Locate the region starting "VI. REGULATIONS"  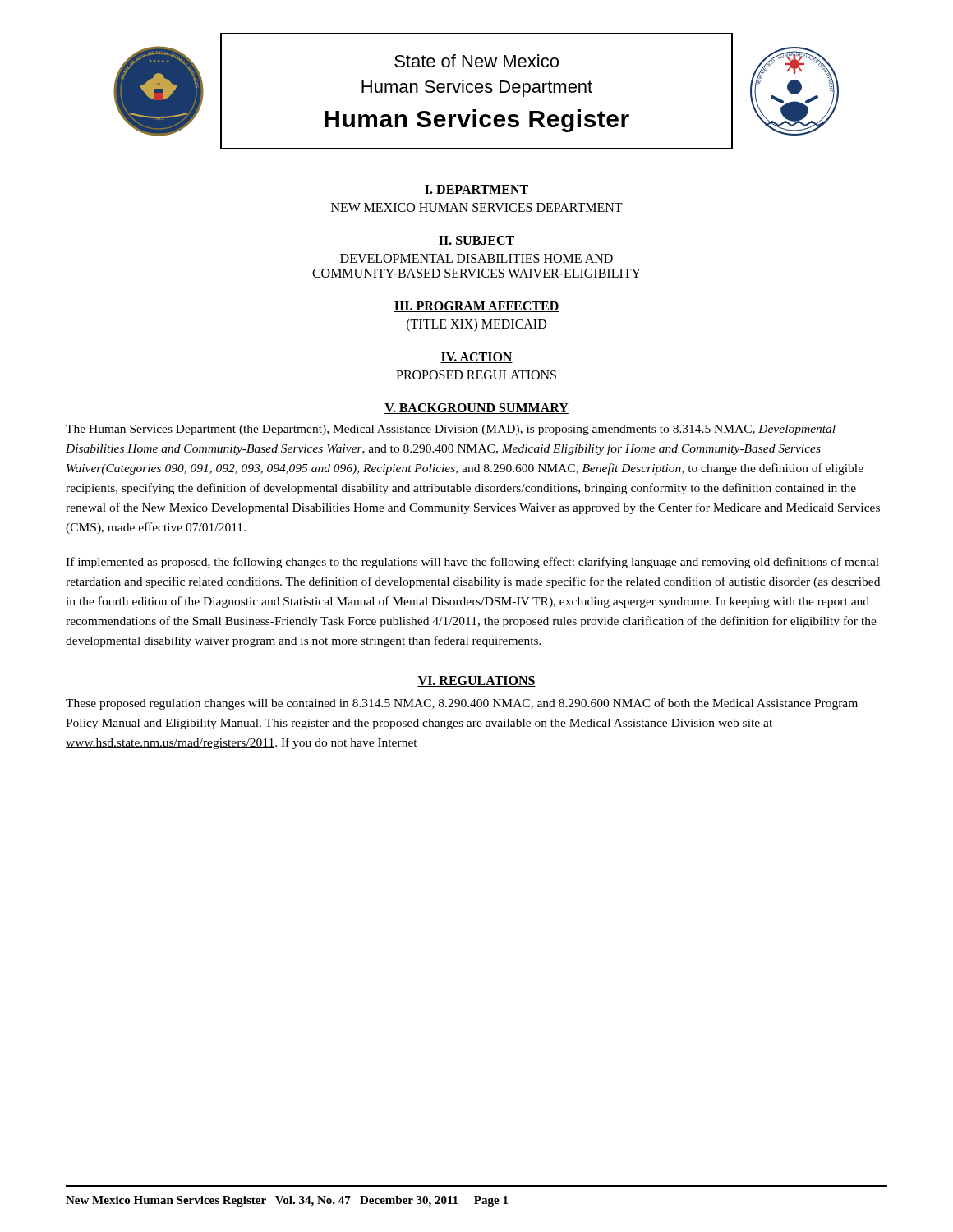coord(476,680)
